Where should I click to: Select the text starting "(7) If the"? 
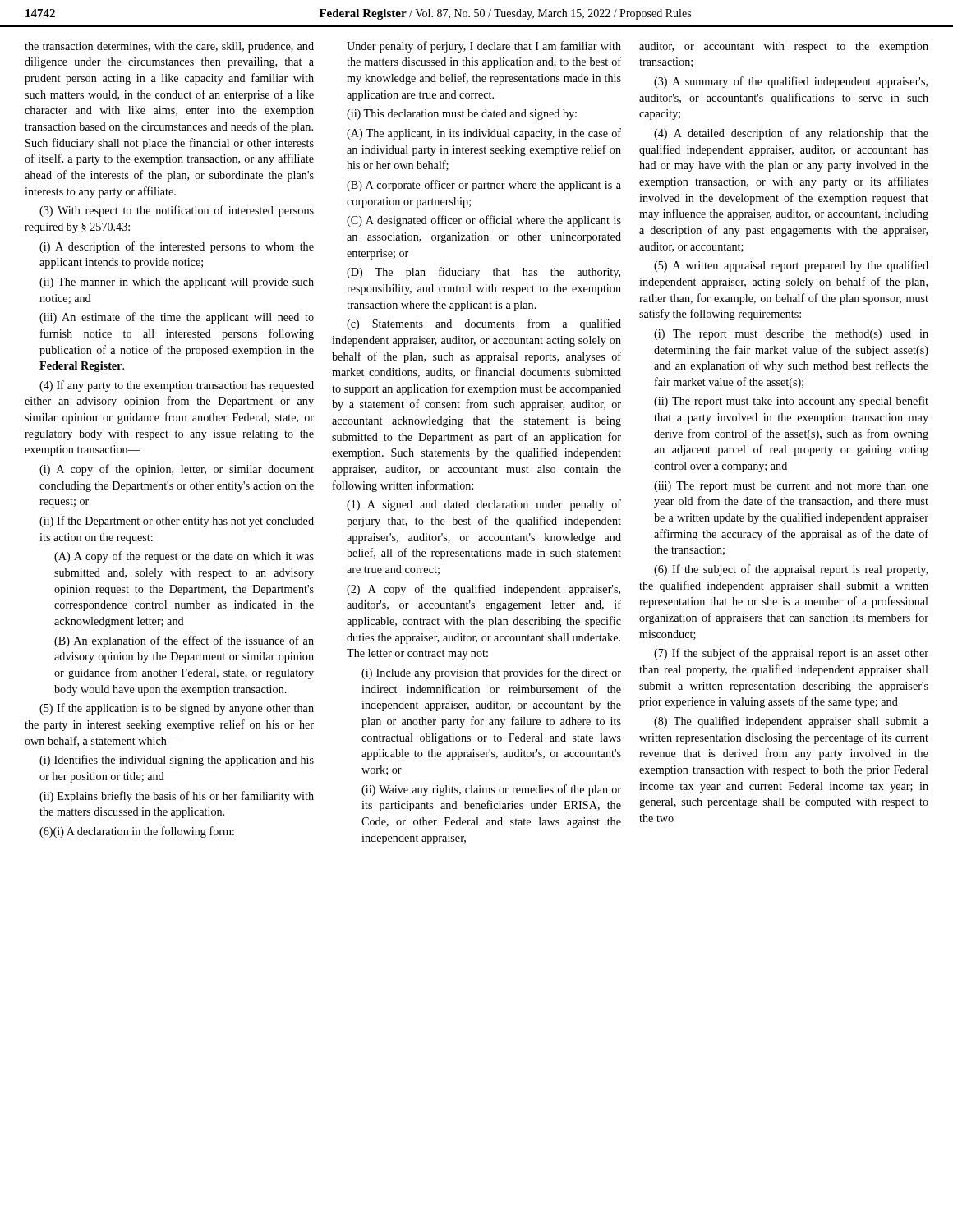tap(784, 678)
